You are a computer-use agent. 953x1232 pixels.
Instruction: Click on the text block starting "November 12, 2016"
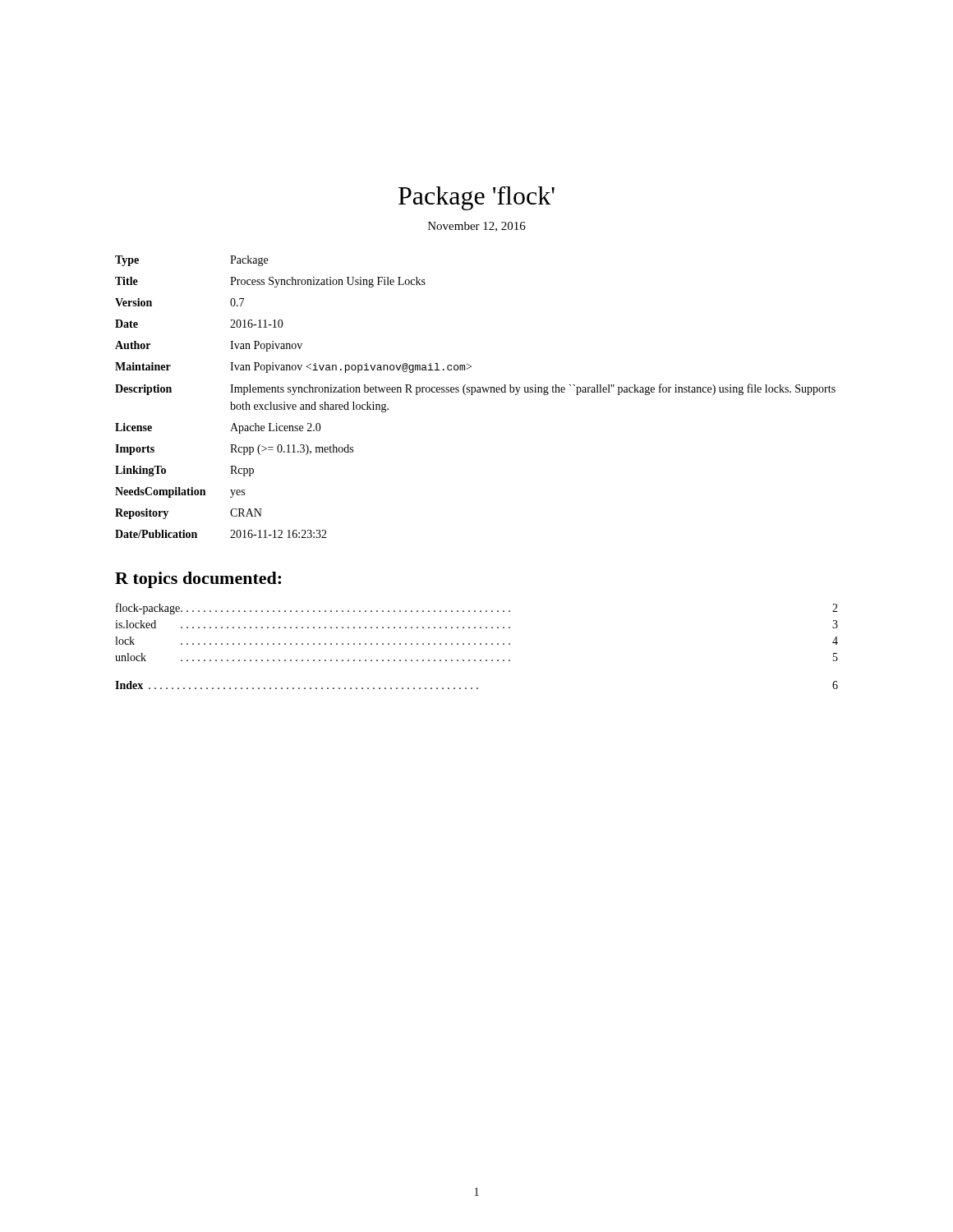pyautogui.click(x=476, y=226)
